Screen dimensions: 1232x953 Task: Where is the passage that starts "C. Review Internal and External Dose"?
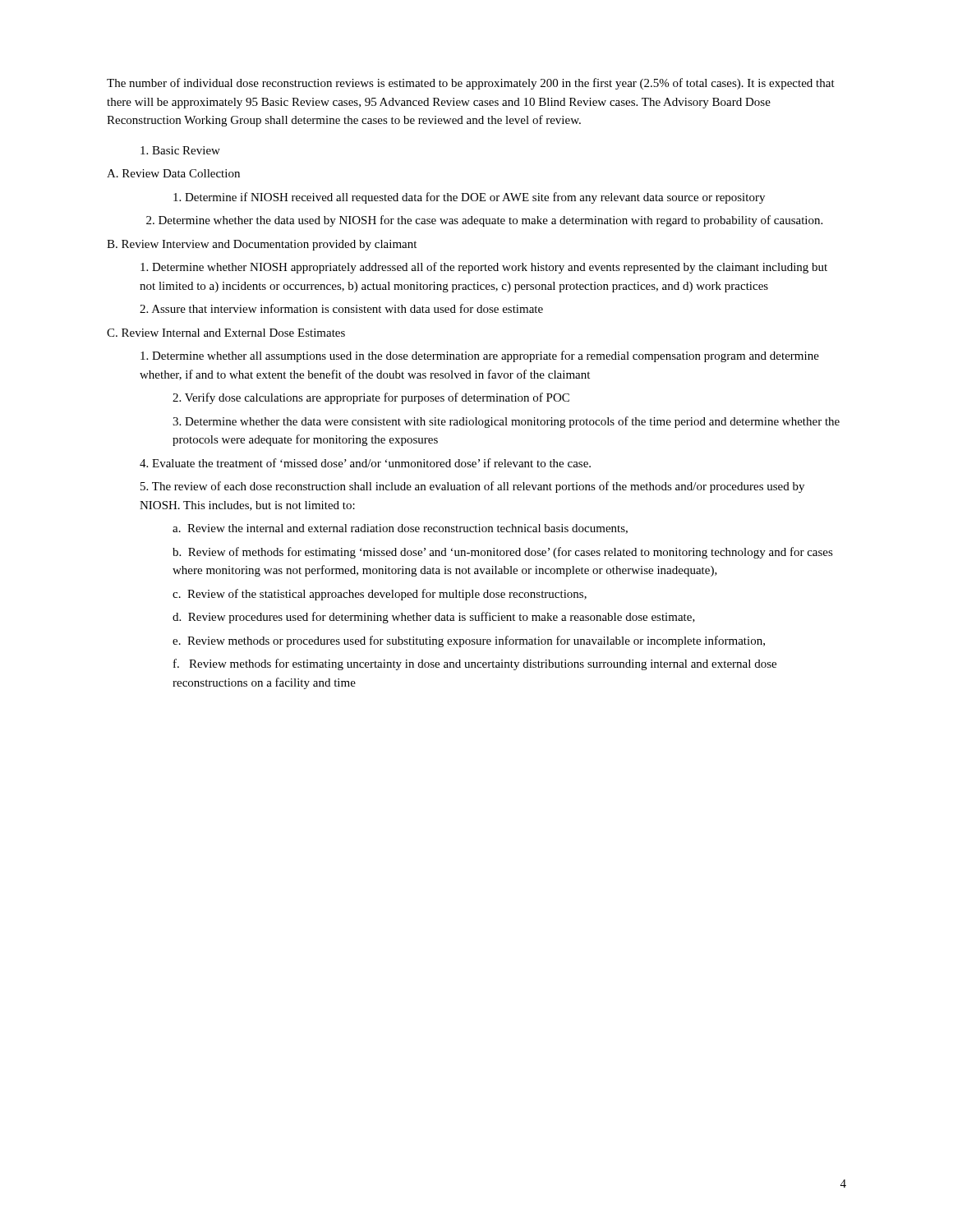226,332
